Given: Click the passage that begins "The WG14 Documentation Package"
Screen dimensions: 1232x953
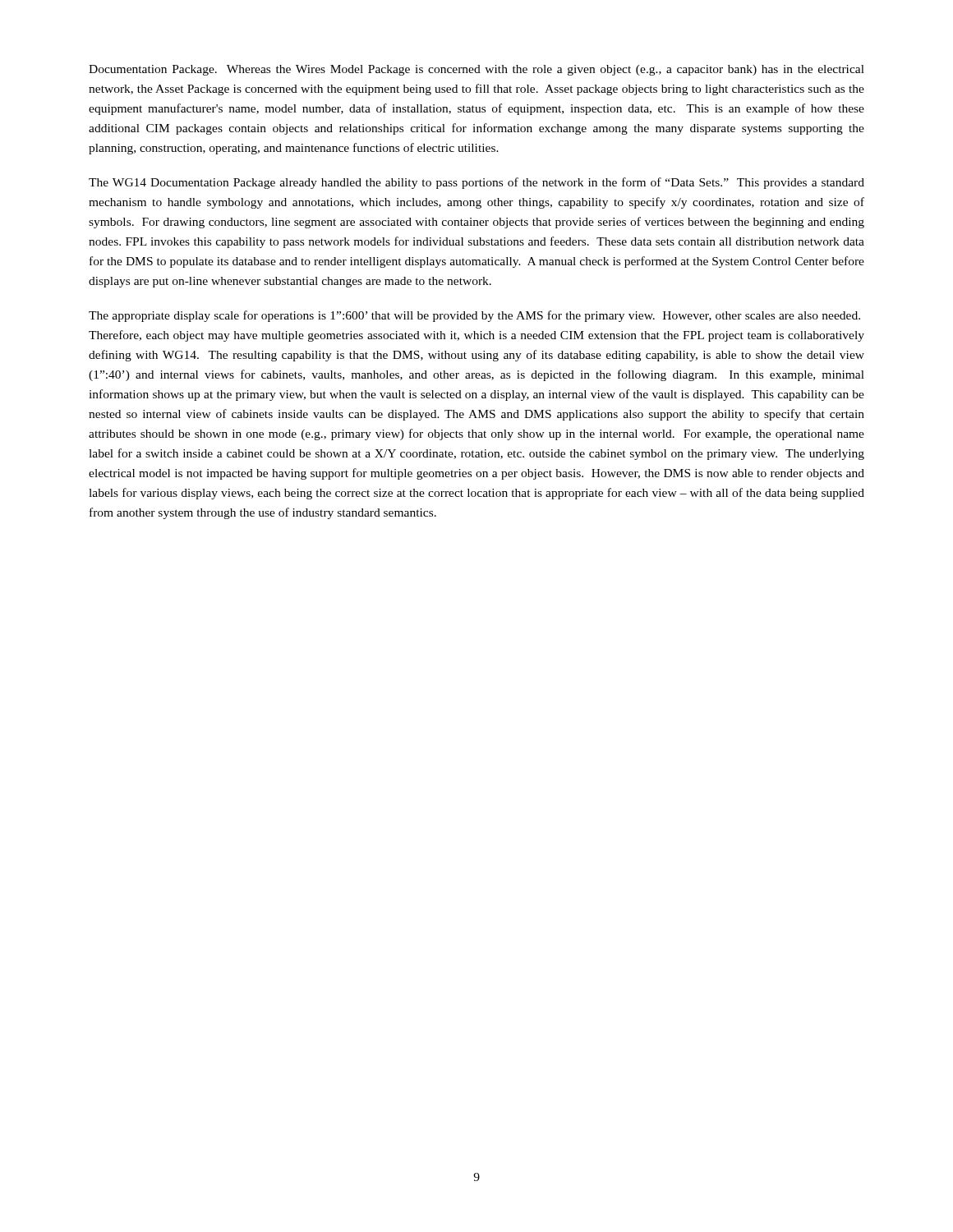Looking at the screenshot, I should tap(476, 231).
